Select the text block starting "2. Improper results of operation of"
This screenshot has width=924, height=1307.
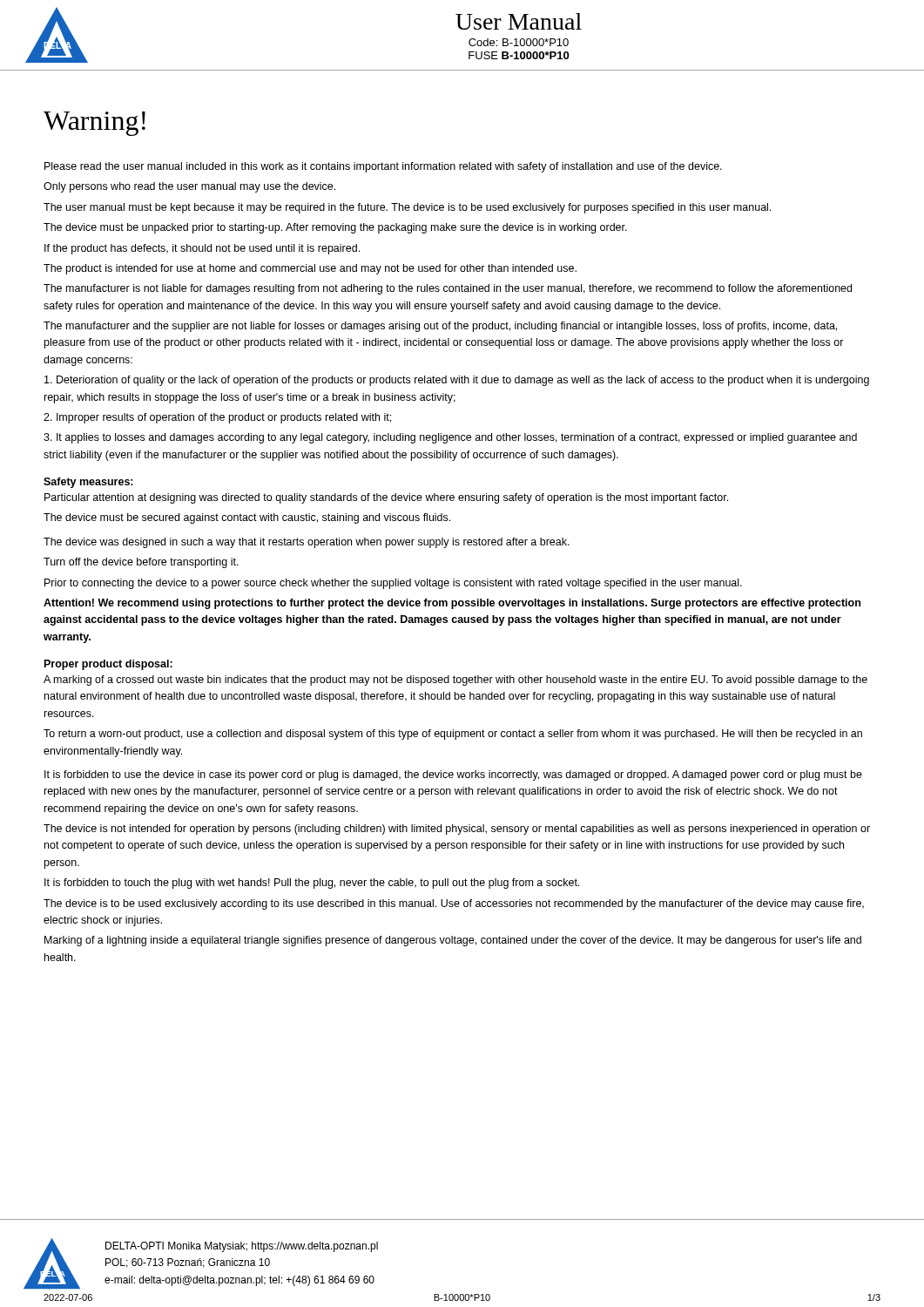(218, 417)
